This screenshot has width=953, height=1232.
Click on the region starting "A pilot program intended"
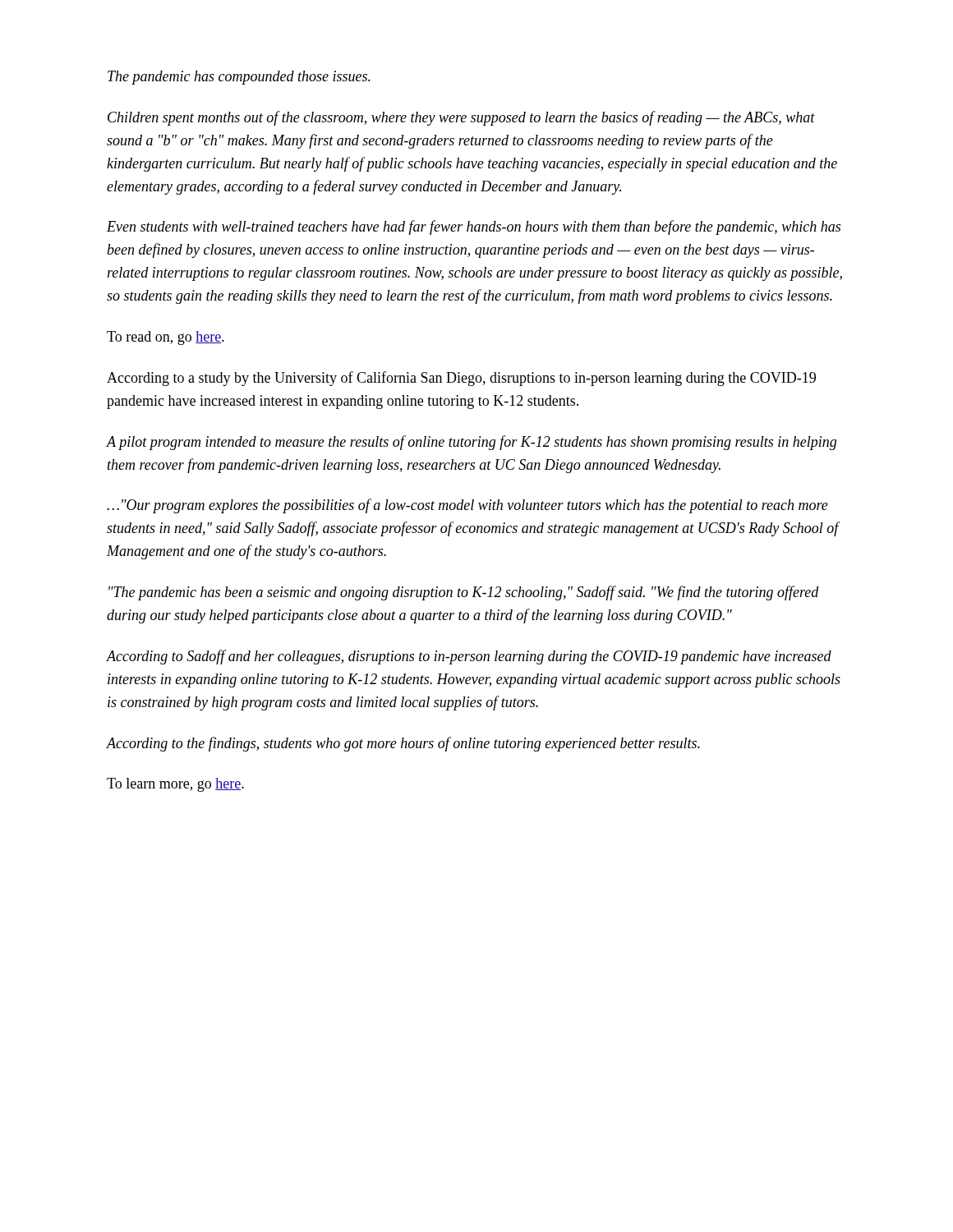tap(472, 453)
